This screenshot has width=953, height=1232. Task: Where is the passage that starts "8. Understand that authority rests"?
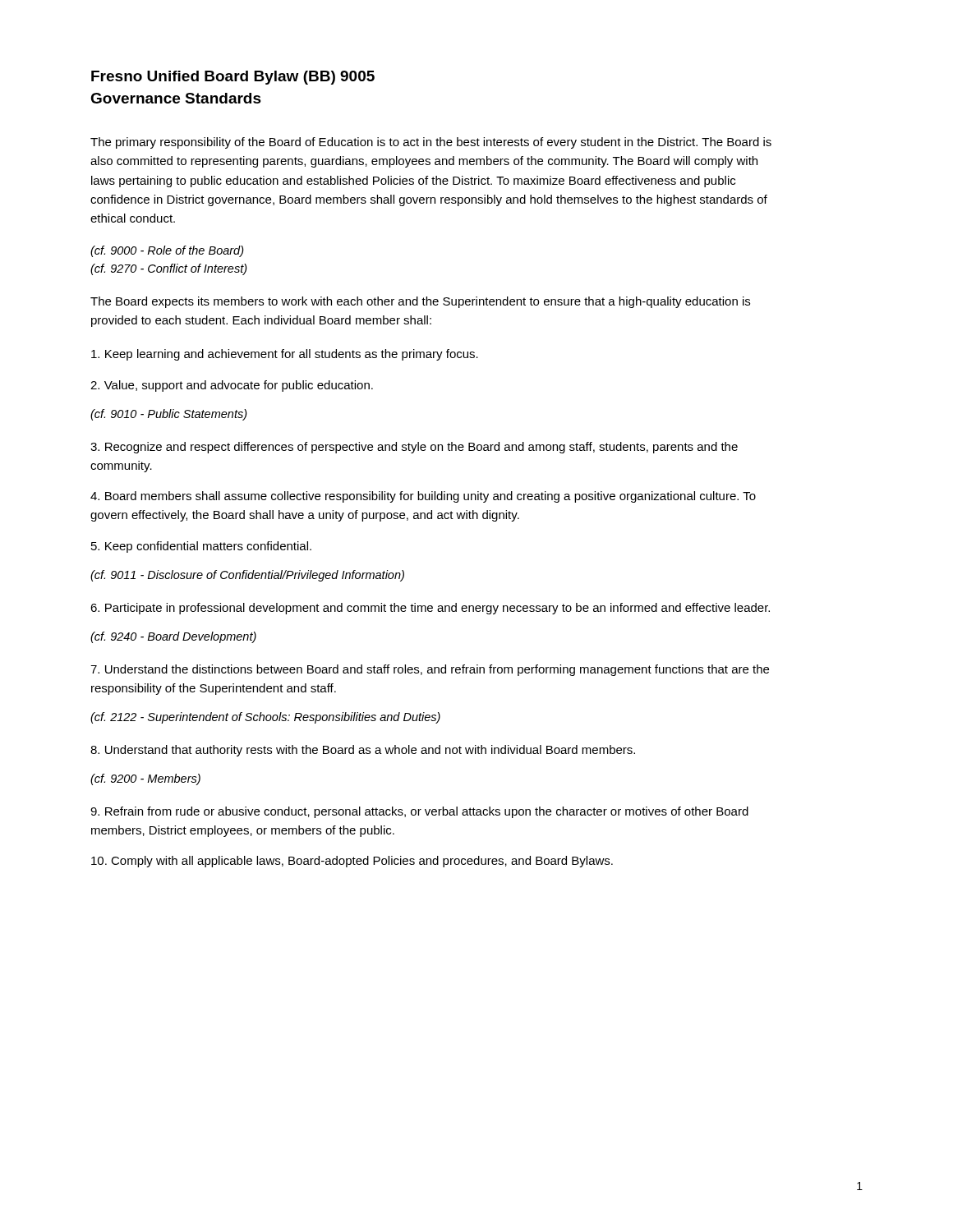(x=363, y=749)
